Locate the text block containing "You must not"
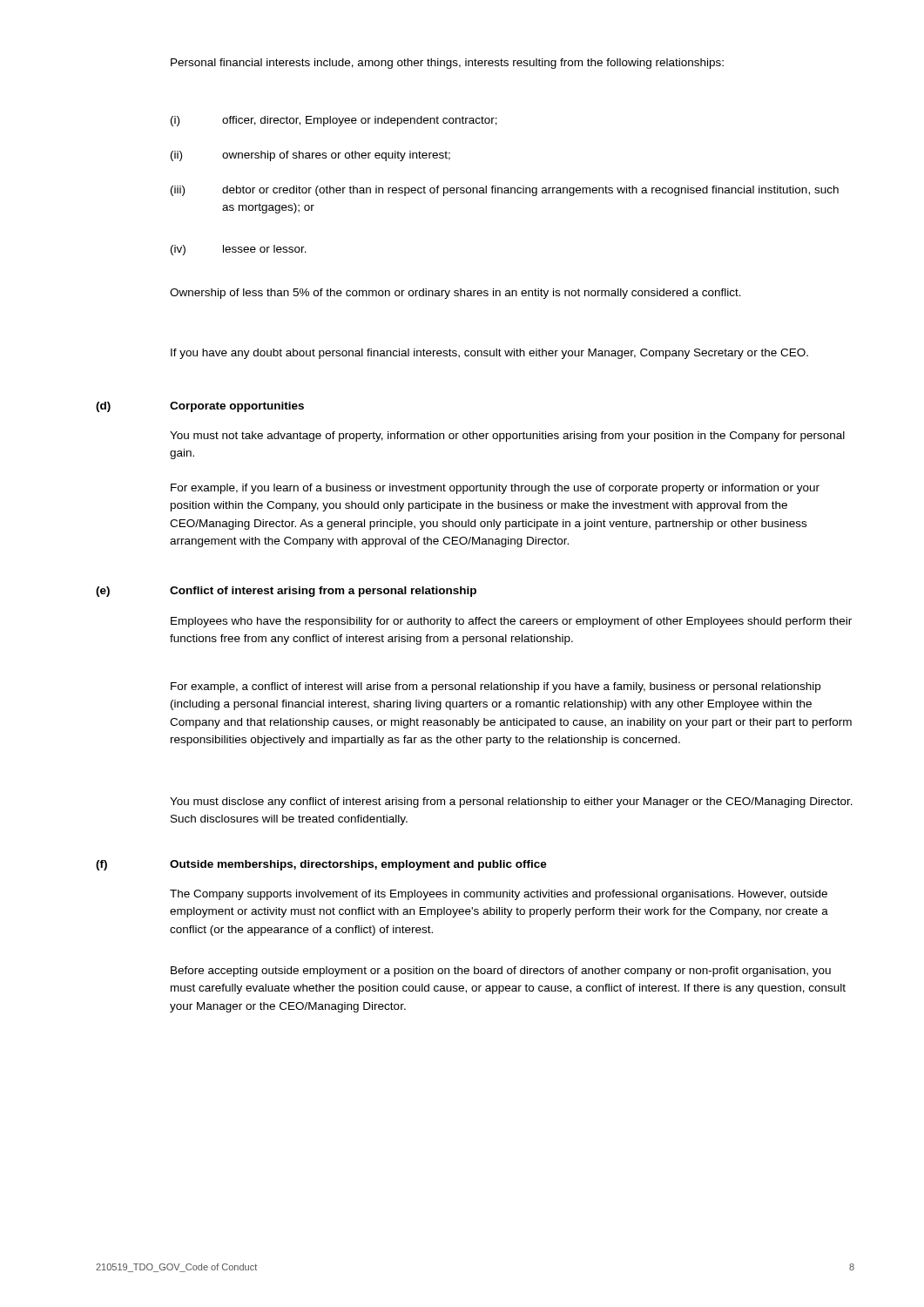Viewport: 924px width, 1307px height. pos(512,445)
